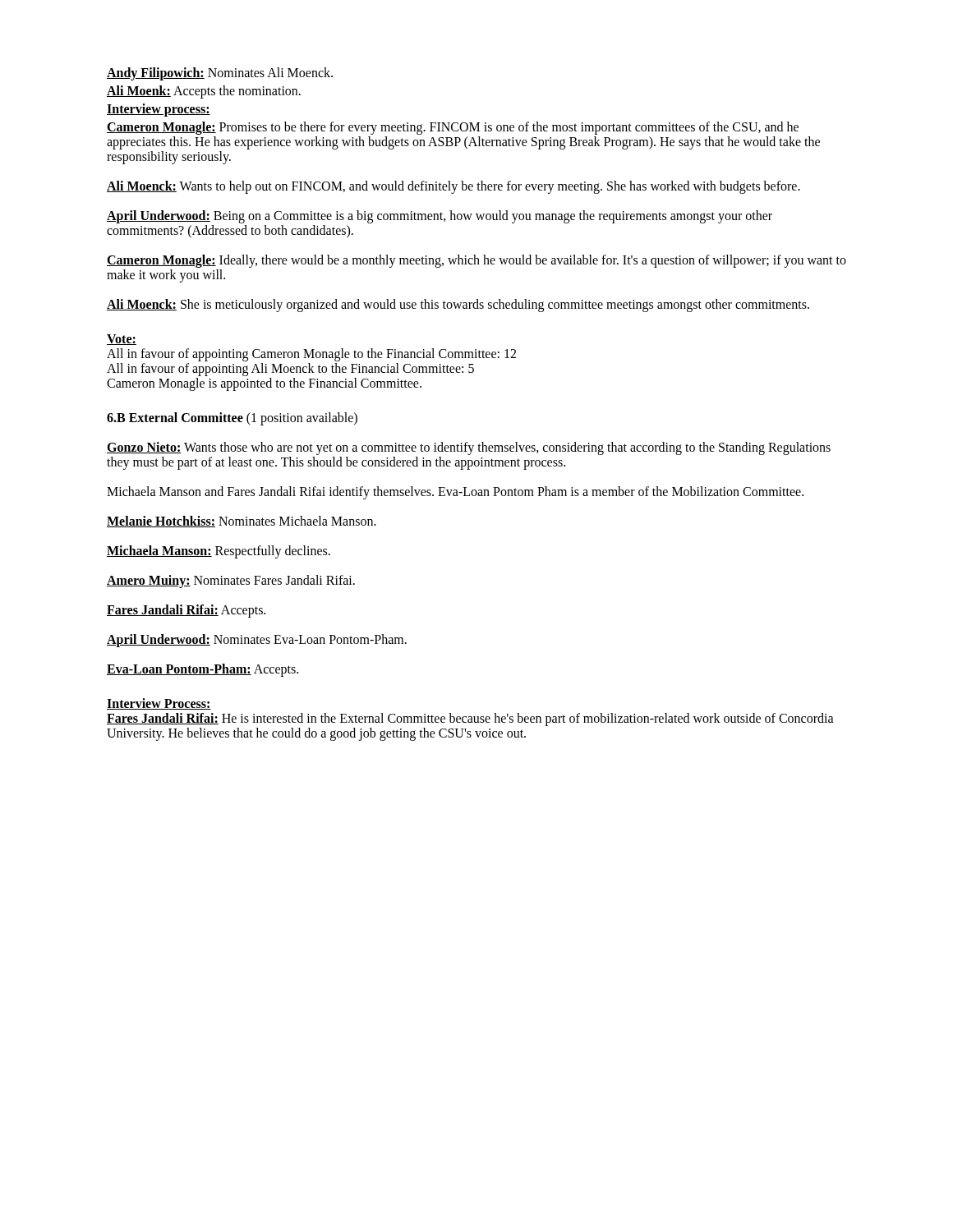Find the text block with the text "Interview Process: Fares"
Image resolution: width=953 pixels, height=1232 pixels.
tap(470, 718)
